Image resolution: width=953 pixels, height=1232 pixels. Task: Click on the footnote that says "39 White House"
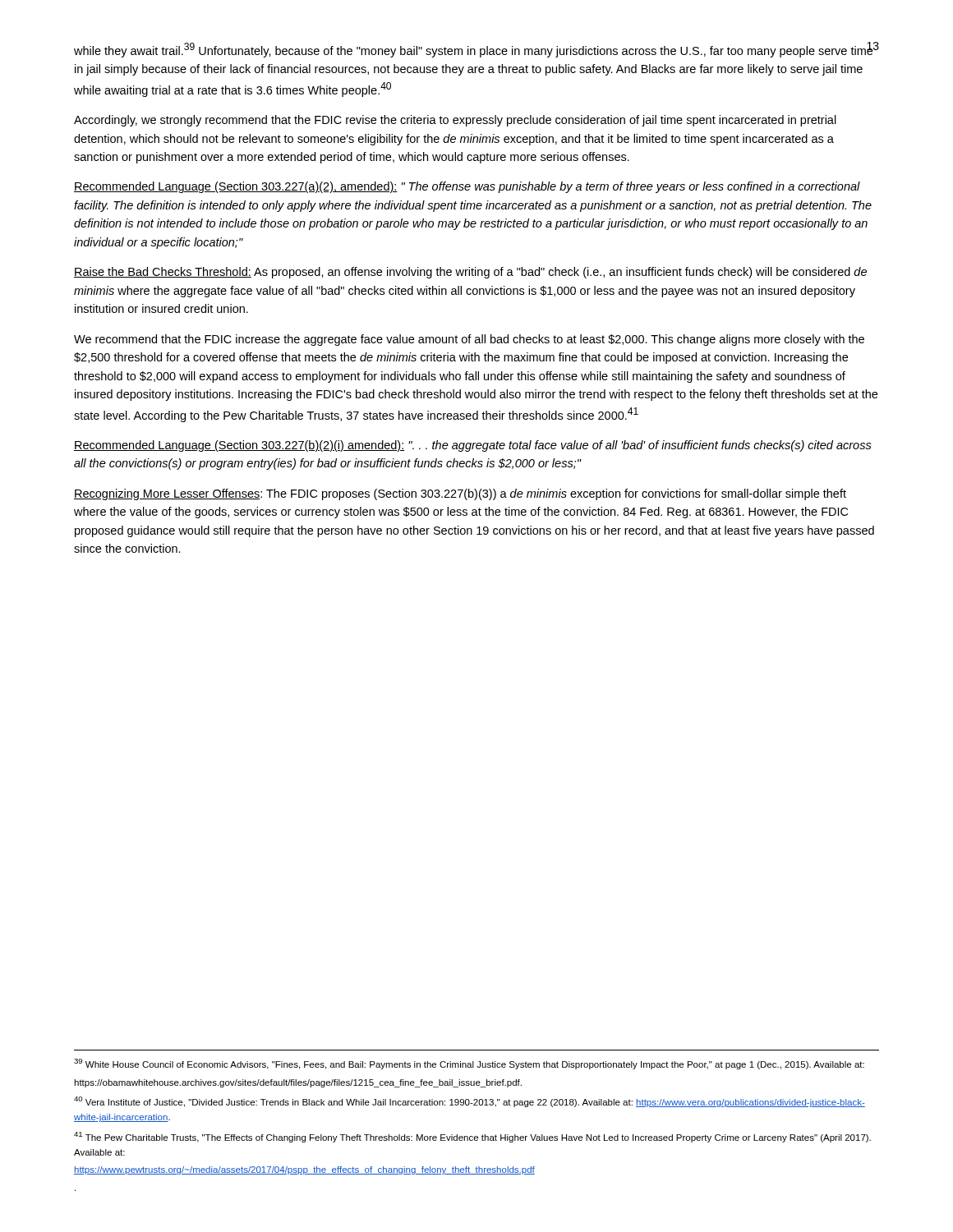pos(476,1073)
